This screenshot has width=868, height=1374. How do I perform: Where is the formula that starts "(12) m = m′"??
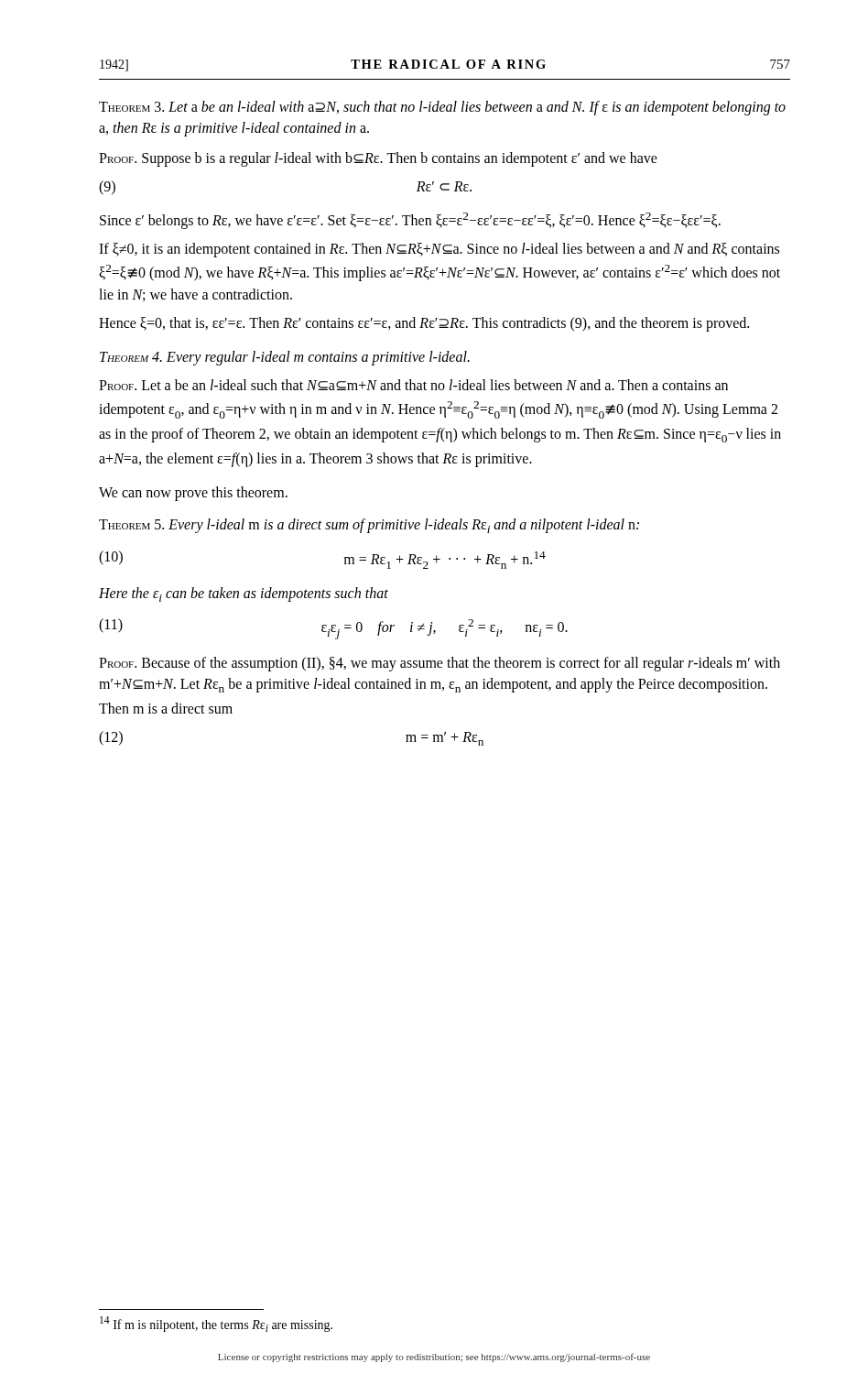[108, 738]
